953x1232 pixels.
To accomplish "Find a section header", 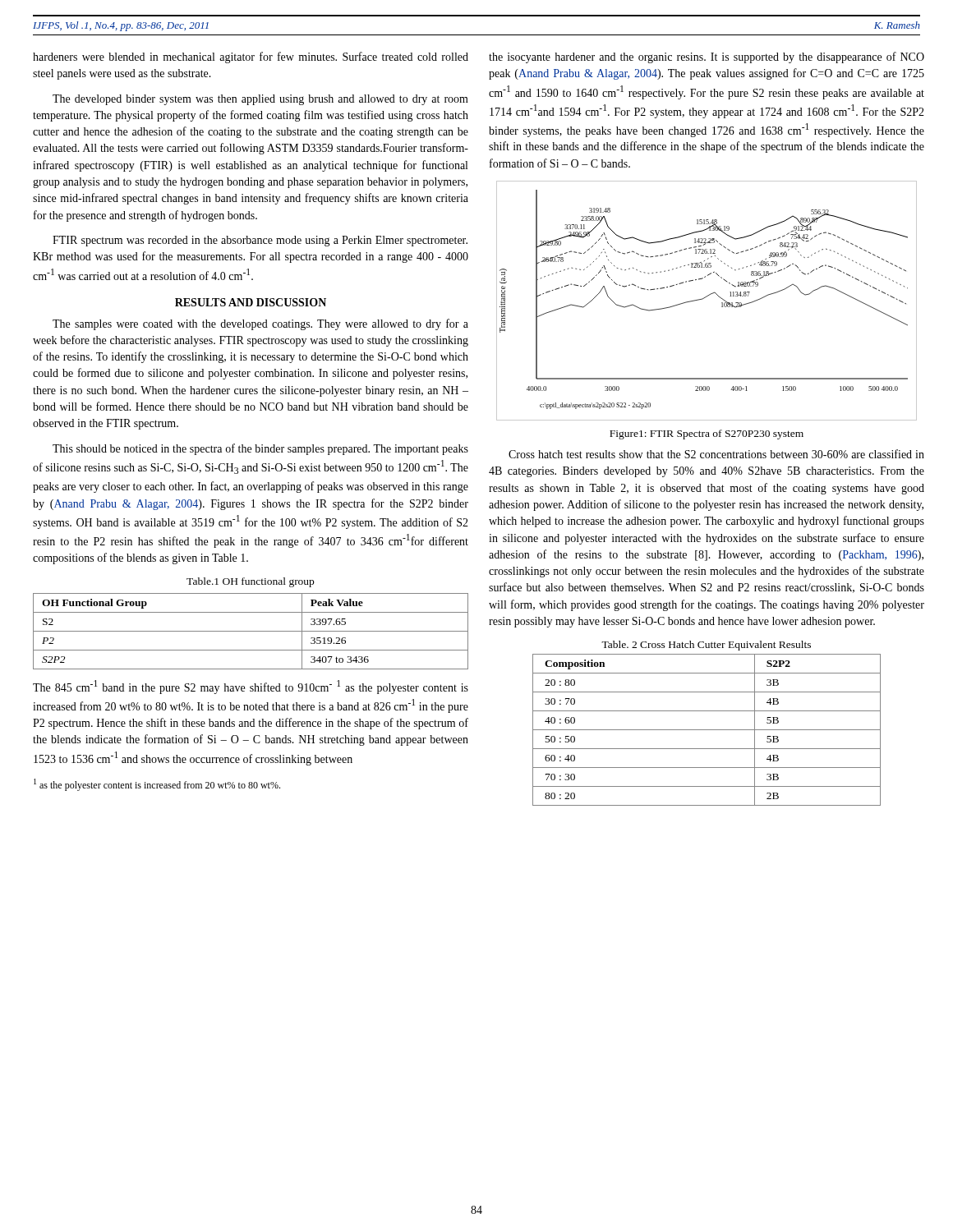I will click(251, 302).
